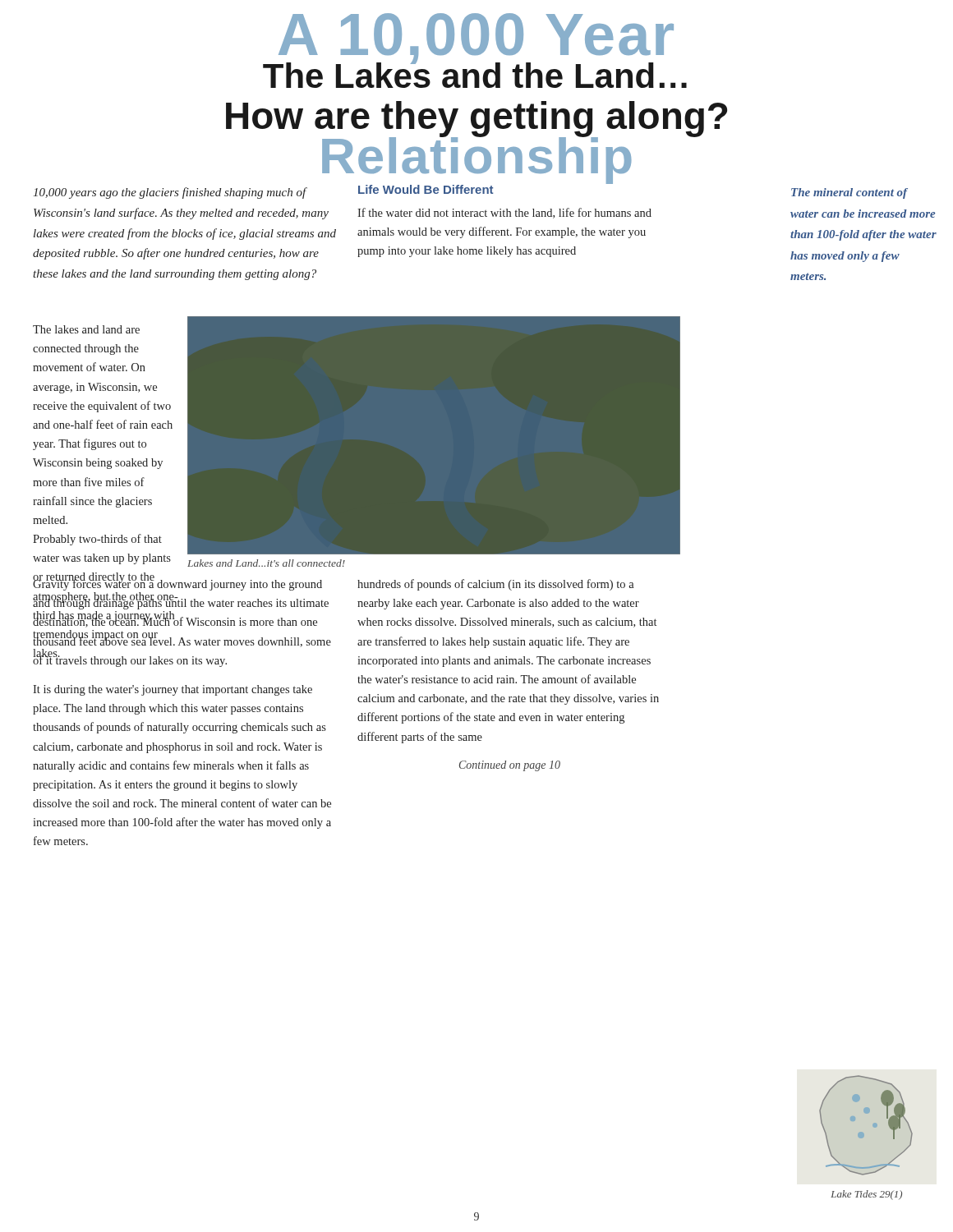This screenshot has width=953, height=1232.
Task: Navigate to the passage starting "Lake Tides 29(1)"
Action: (867, 1194)
